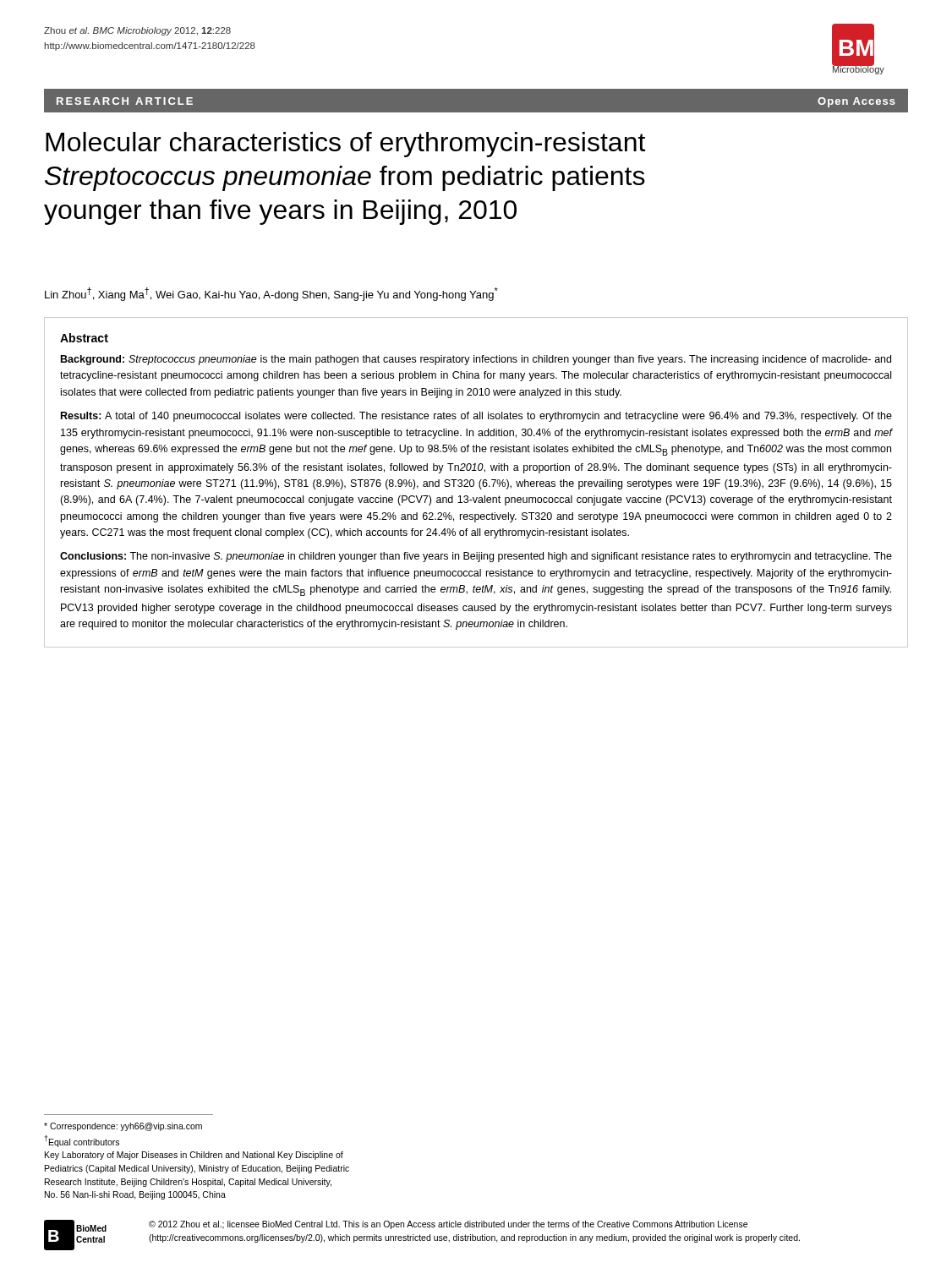
Task: Click on the title with the text "Molecular characteristics of erythromycin-resistant Streptococcus pneumoniae from"
Action: (476, 176)
